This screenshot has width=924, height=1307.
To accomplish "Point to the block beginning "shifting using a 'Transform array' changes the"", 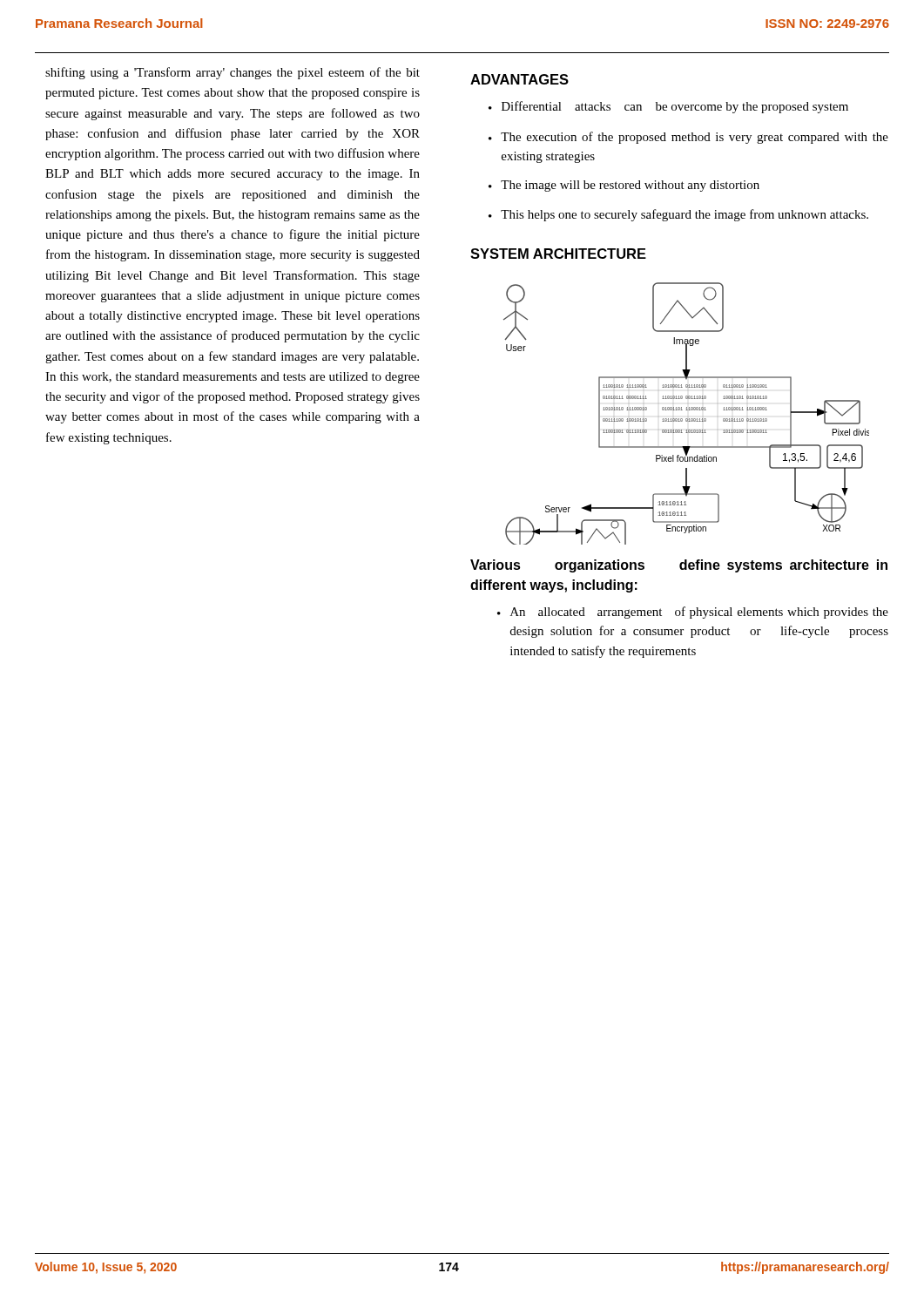I will (233, 255).
